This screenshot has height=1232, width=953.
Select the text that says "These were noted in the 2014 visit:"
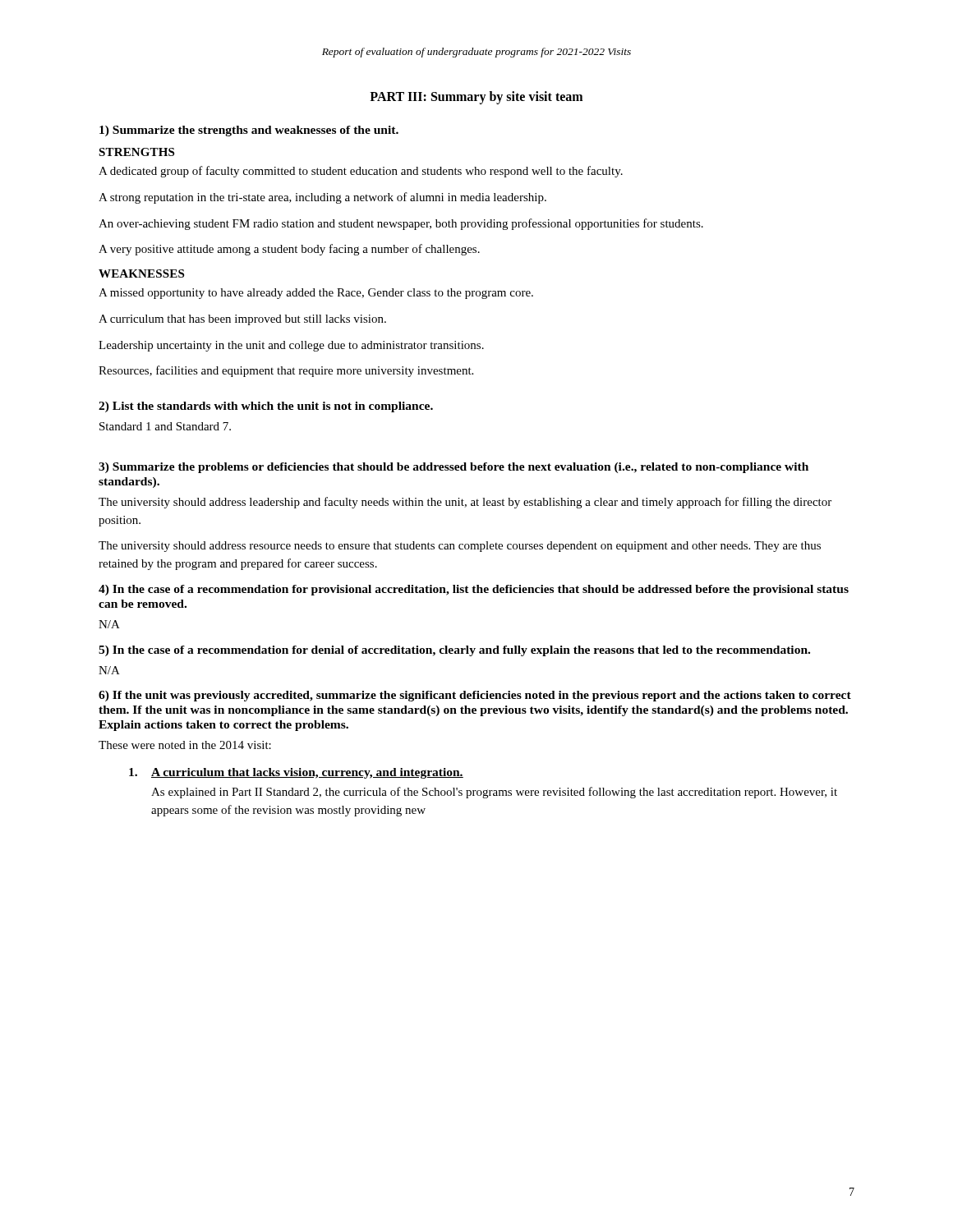(x=185, y=745)
